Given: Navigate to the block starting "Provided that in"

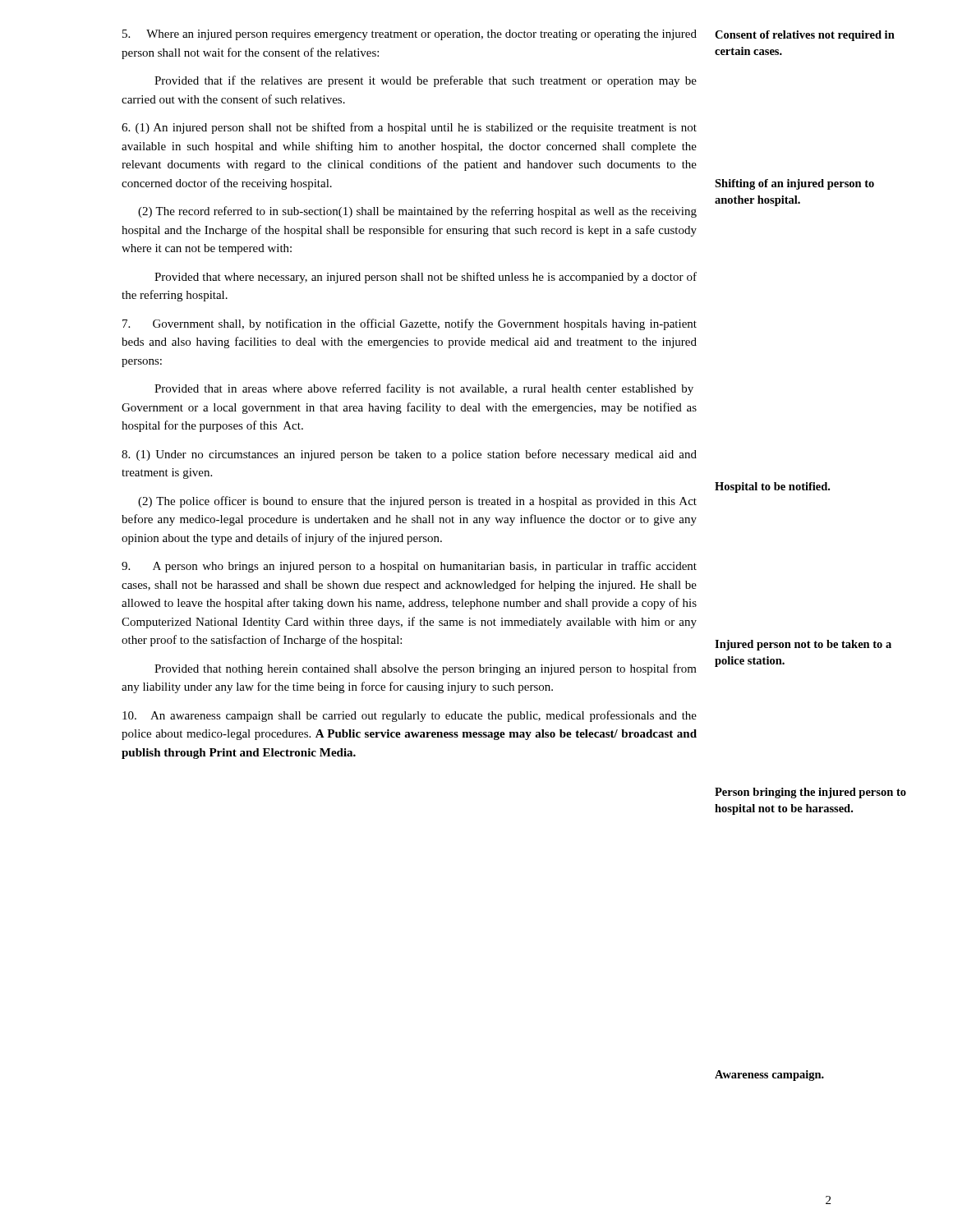Looking at the screenshot, I should [409, 407].
